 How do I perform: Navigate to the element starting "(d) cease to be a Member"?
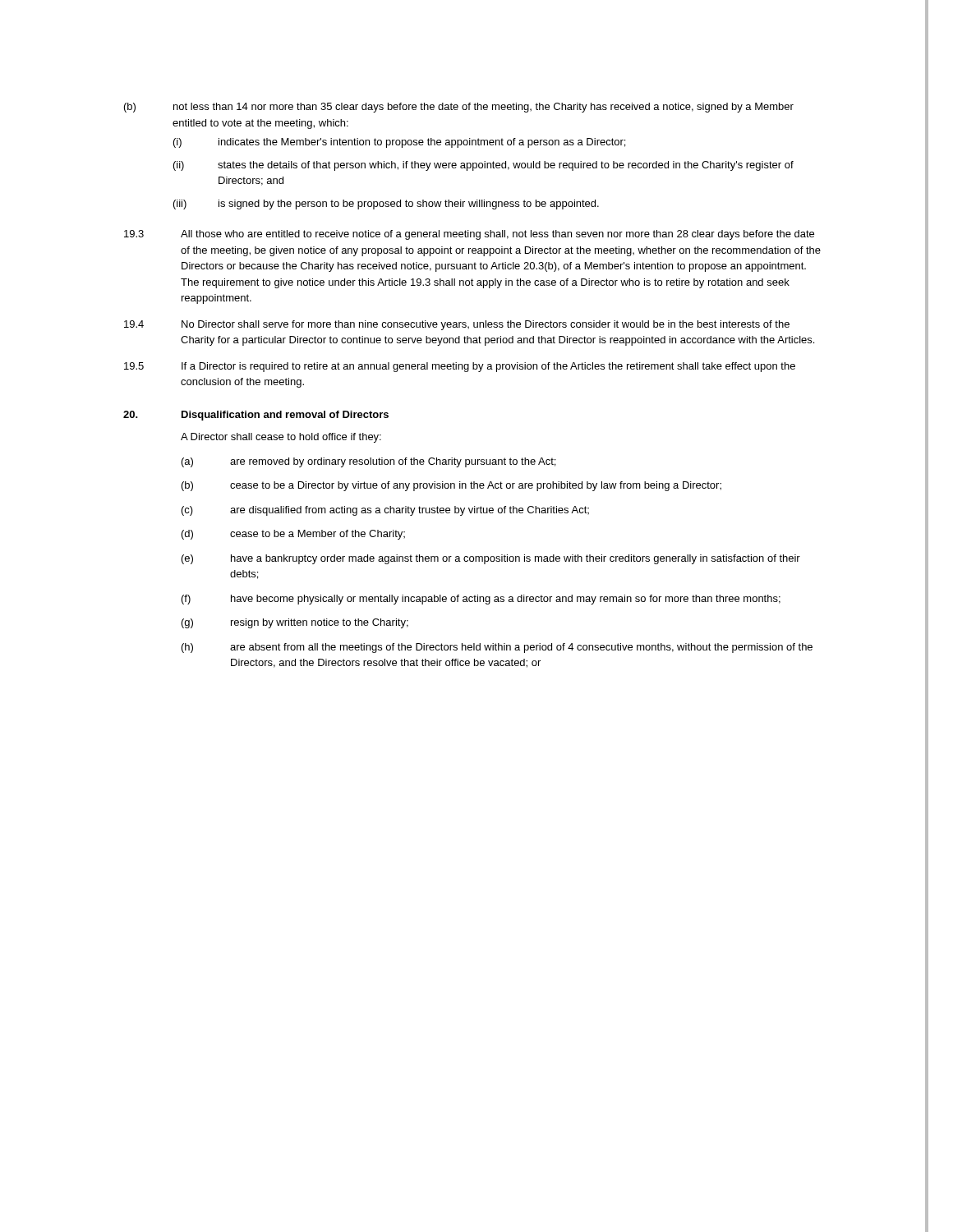click(293, 535)
